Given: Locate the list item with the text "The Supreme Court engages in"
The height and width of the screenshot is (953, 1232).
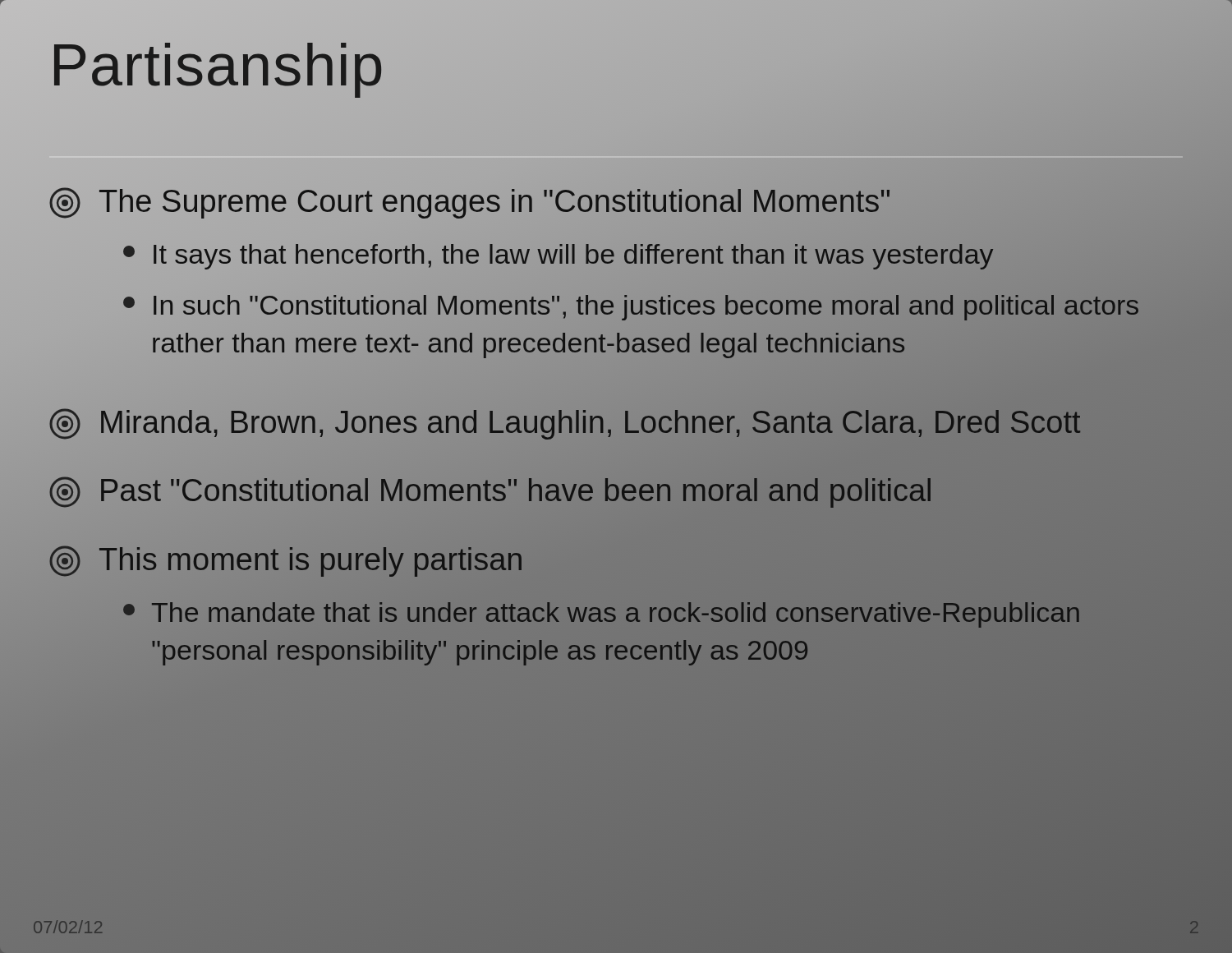Looking at the screenshot, I should 608,278.
